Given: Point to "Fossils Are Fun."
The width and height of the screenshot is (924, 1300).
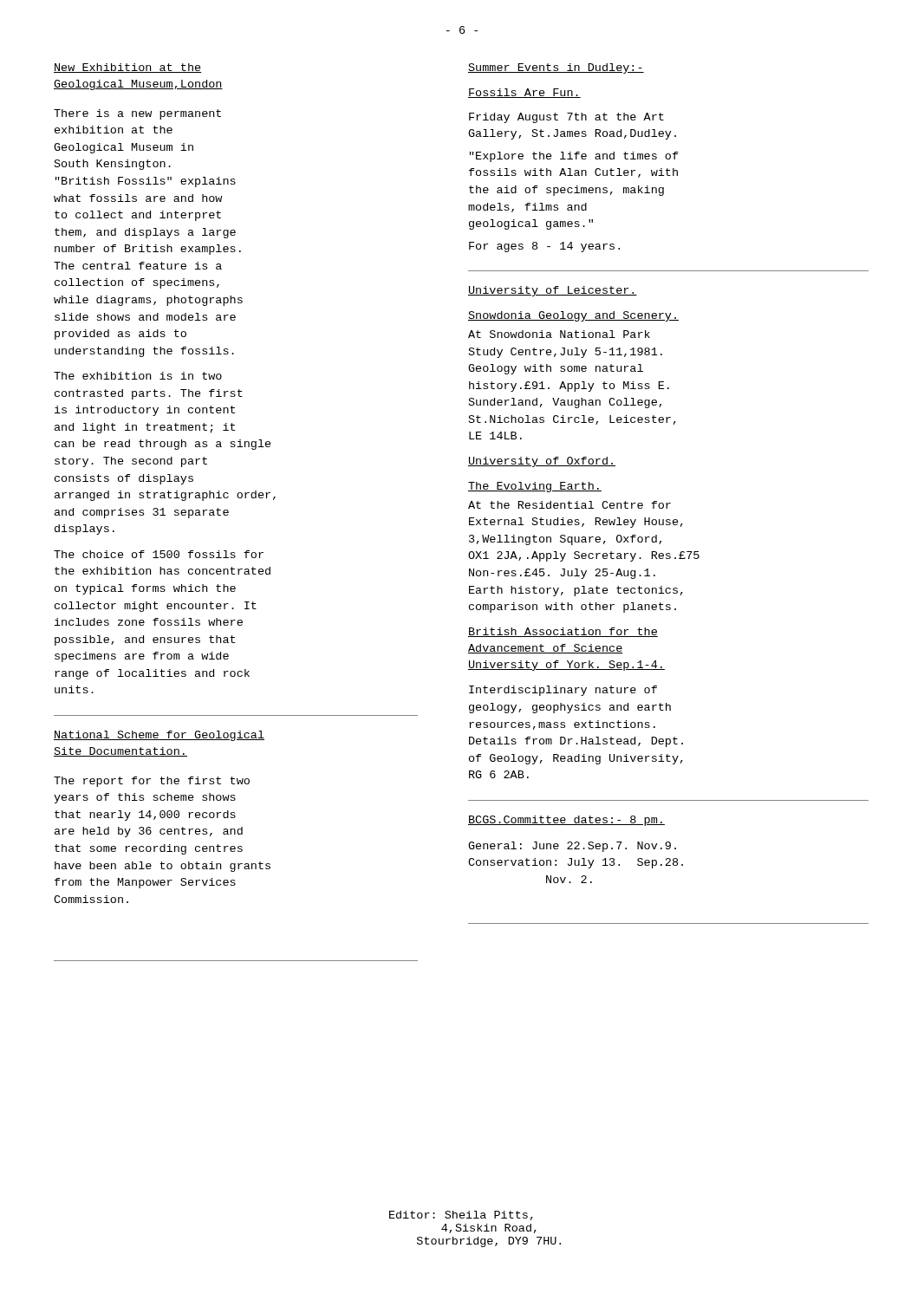Looking at the screenshot, I should point(524,94).
